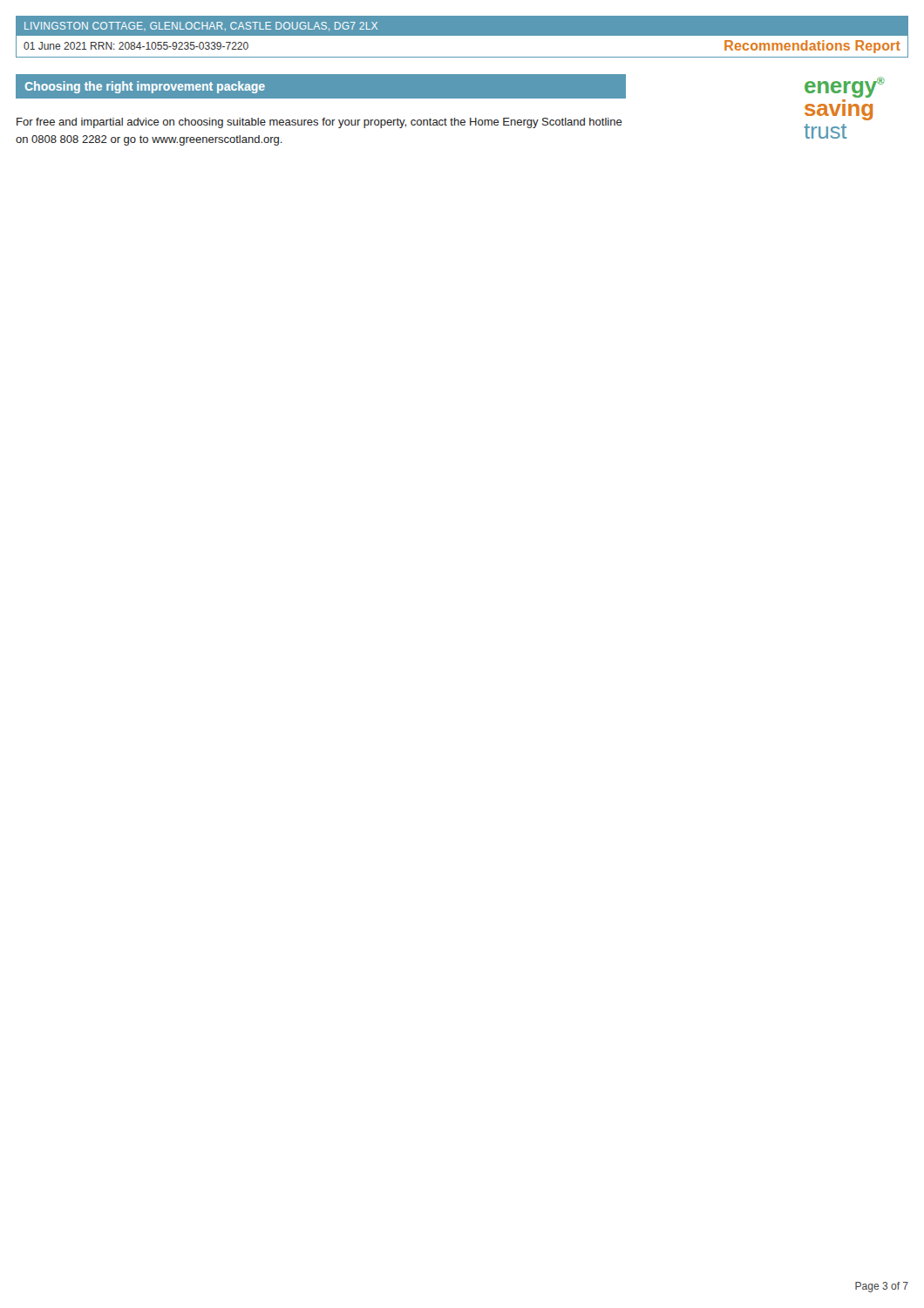
Task: Point to the text block starting "Choosing the right"
Action: click(x=145, y=86)
